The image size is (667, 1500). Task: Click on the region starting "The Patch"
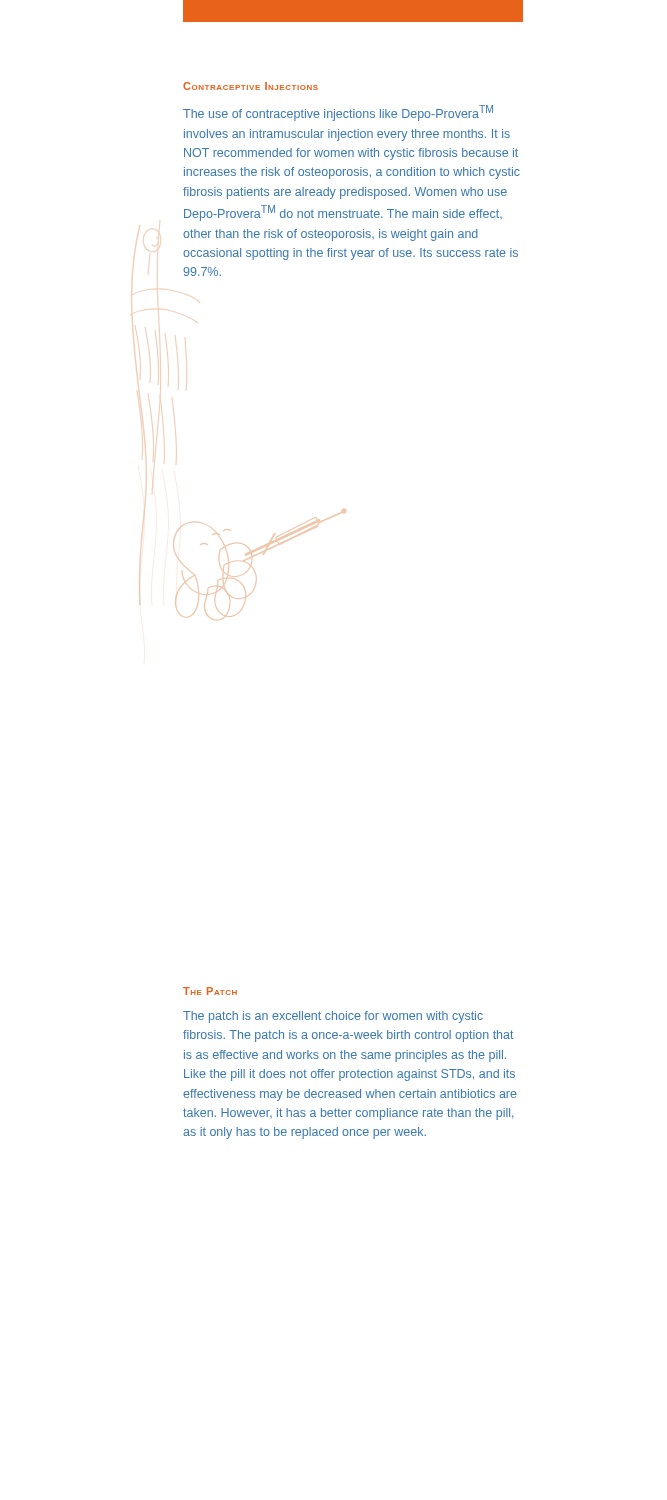[210, 991]
